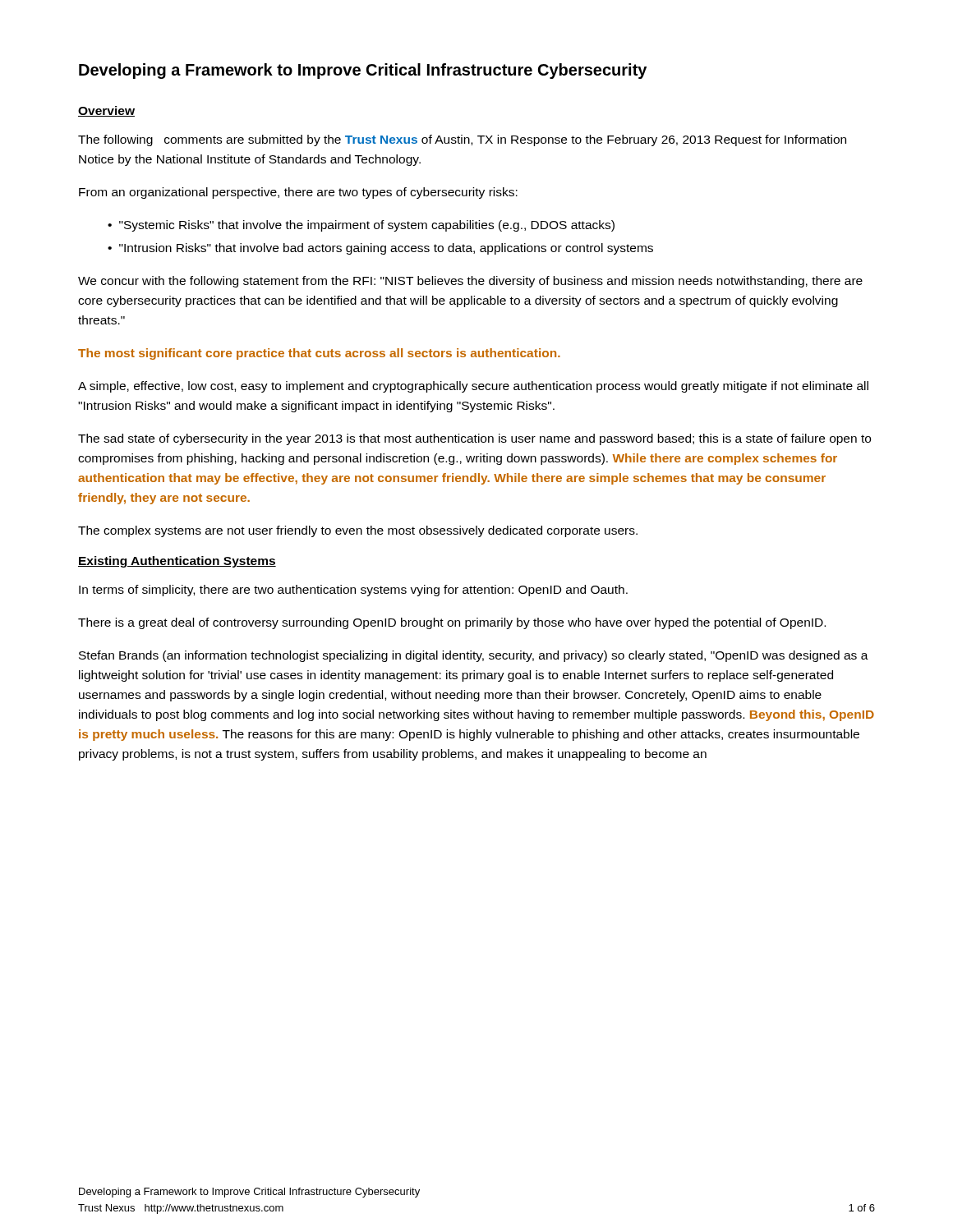The image size is (953, 1232).
Task: Navigate to the block starting "The most significant"
Action: tap(476, 353)
